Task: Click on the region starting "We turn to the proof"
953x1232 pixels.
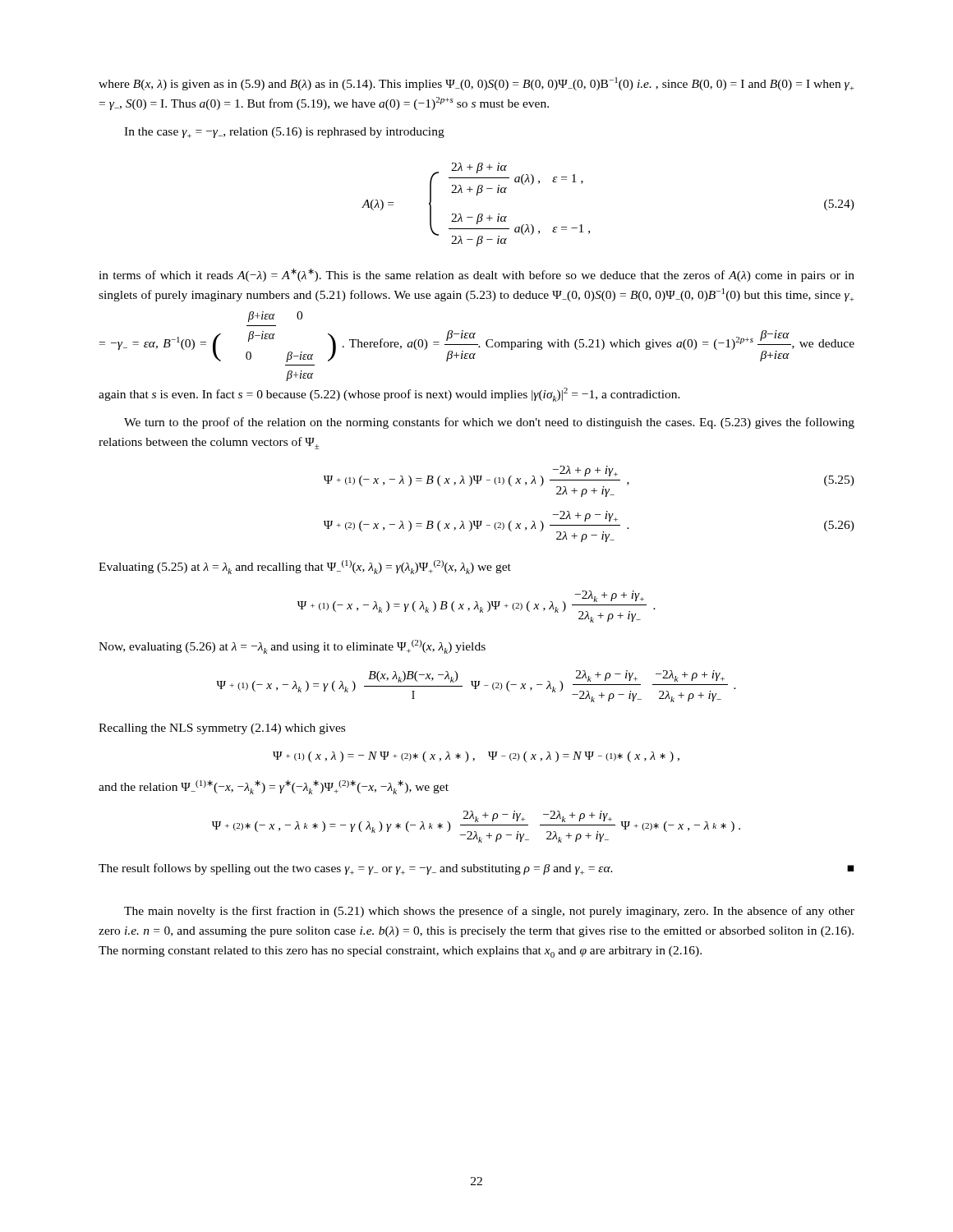Action: coord(476,433)
